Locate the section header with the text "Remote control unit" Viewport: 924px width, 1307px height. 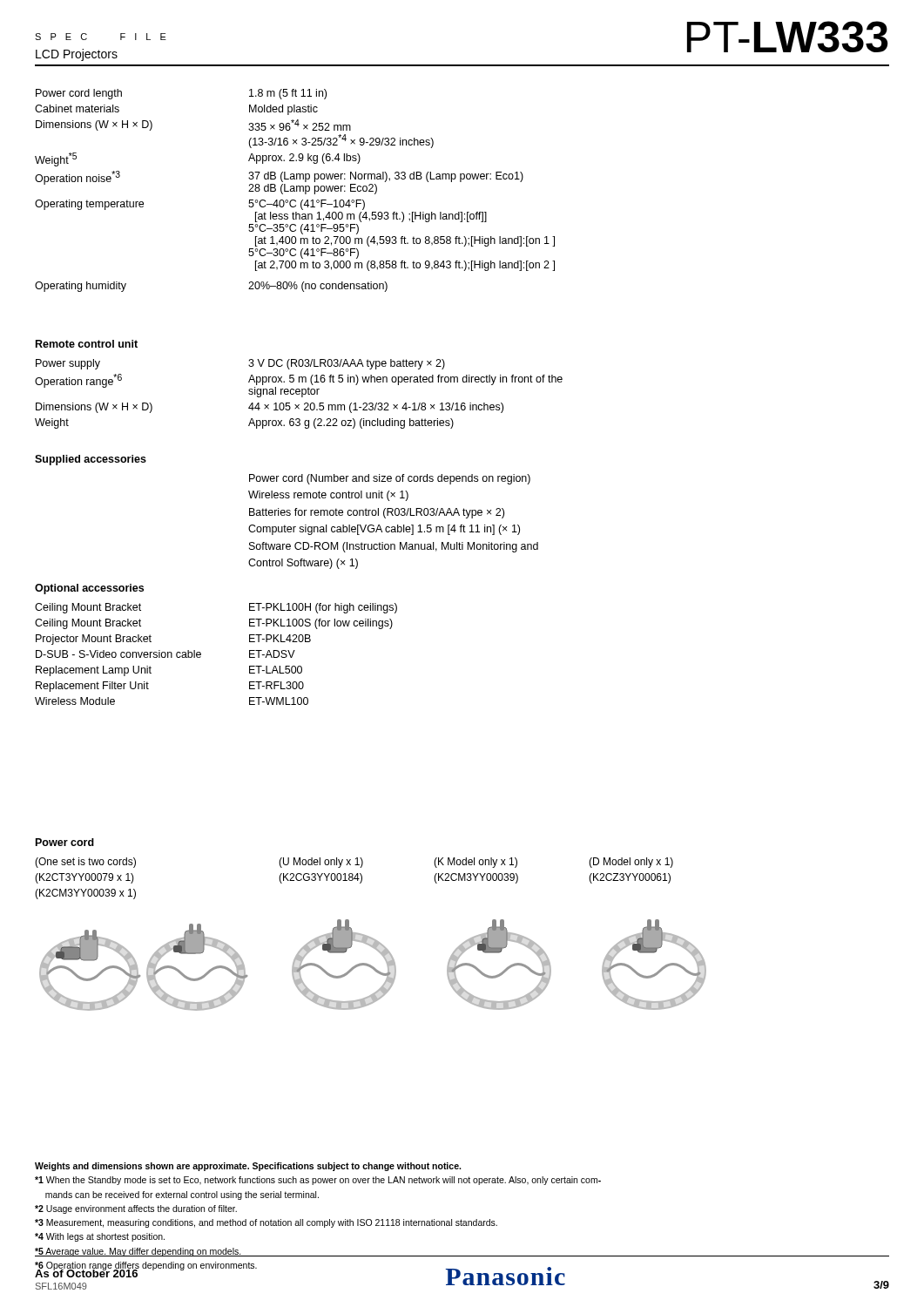click(86, 344)
